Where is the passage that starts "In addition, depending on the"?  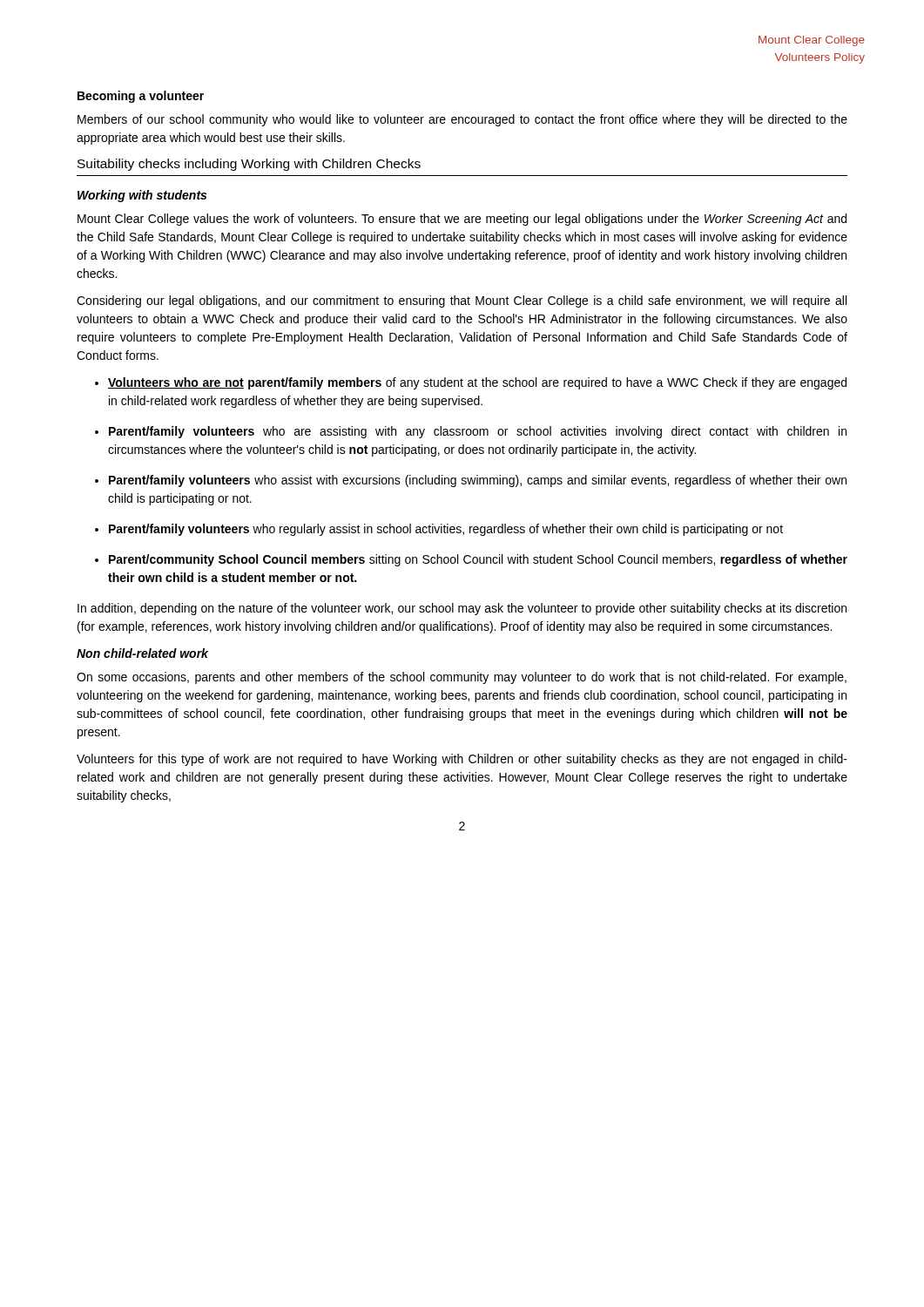click(x=462, y=618)
